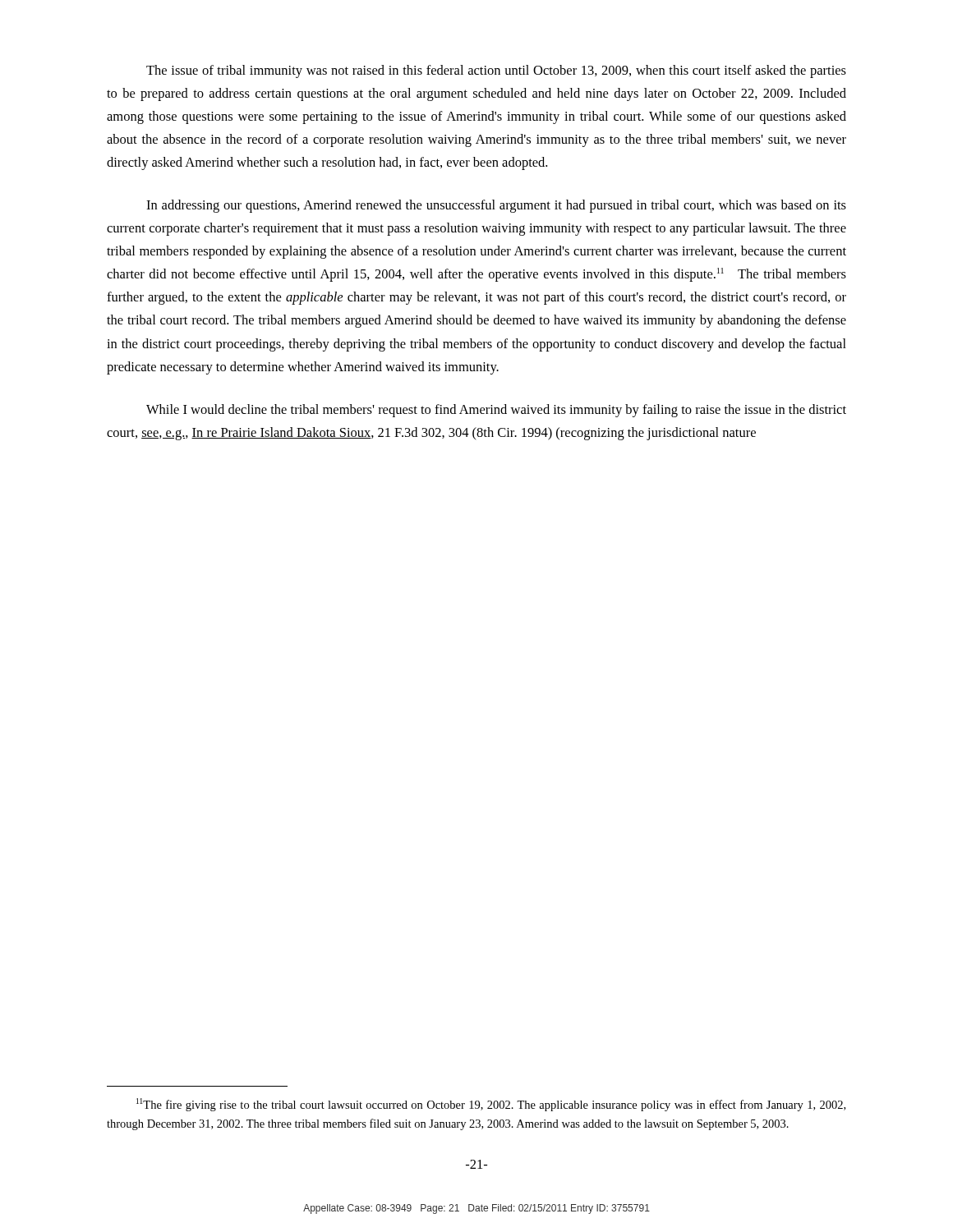Find the text block that reads "In addressing our questions, Amerind renewed the"

[x=476, y=286]
